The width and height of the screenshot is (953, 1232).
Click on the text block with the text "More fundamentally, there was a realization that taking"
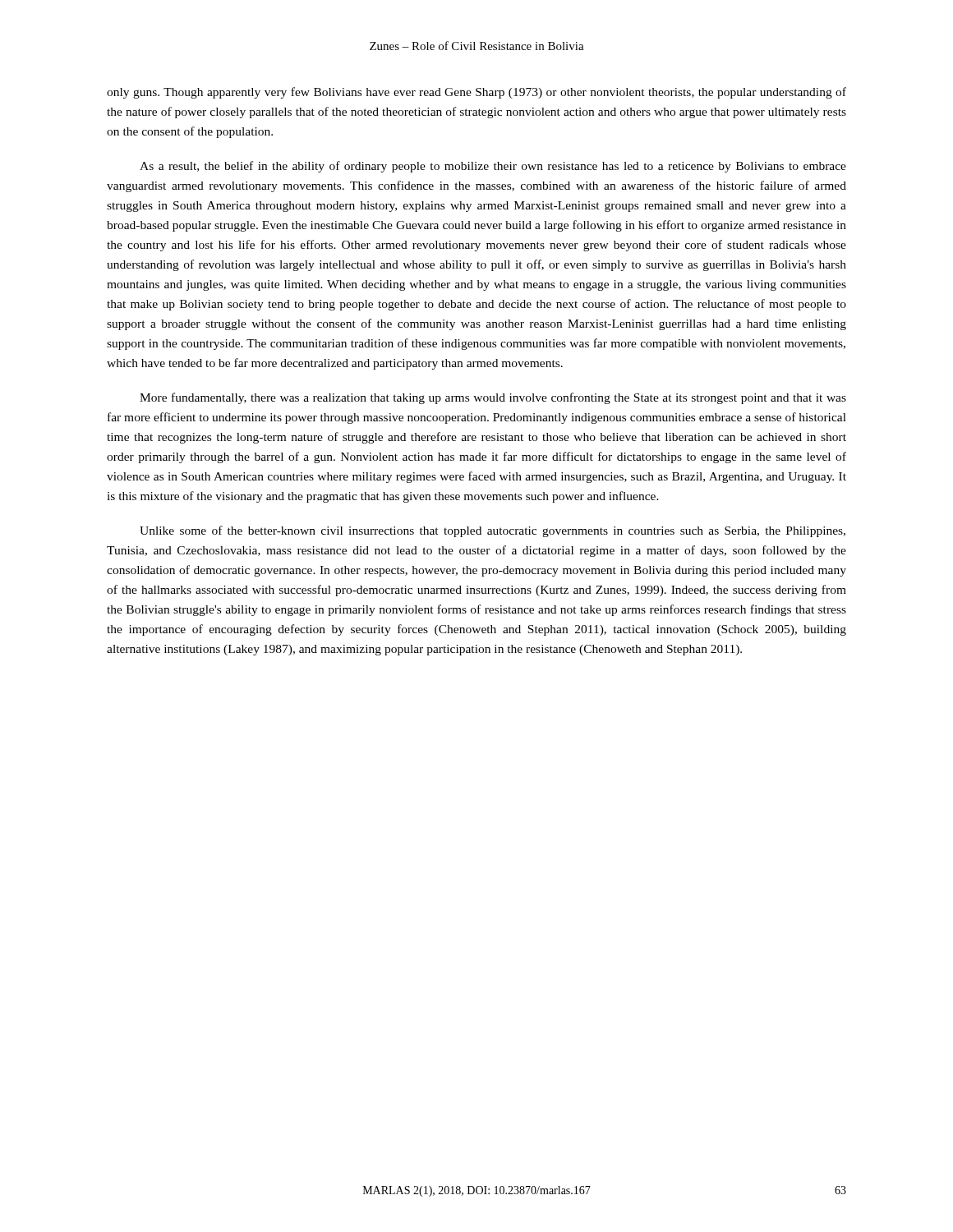click(476, 447)
